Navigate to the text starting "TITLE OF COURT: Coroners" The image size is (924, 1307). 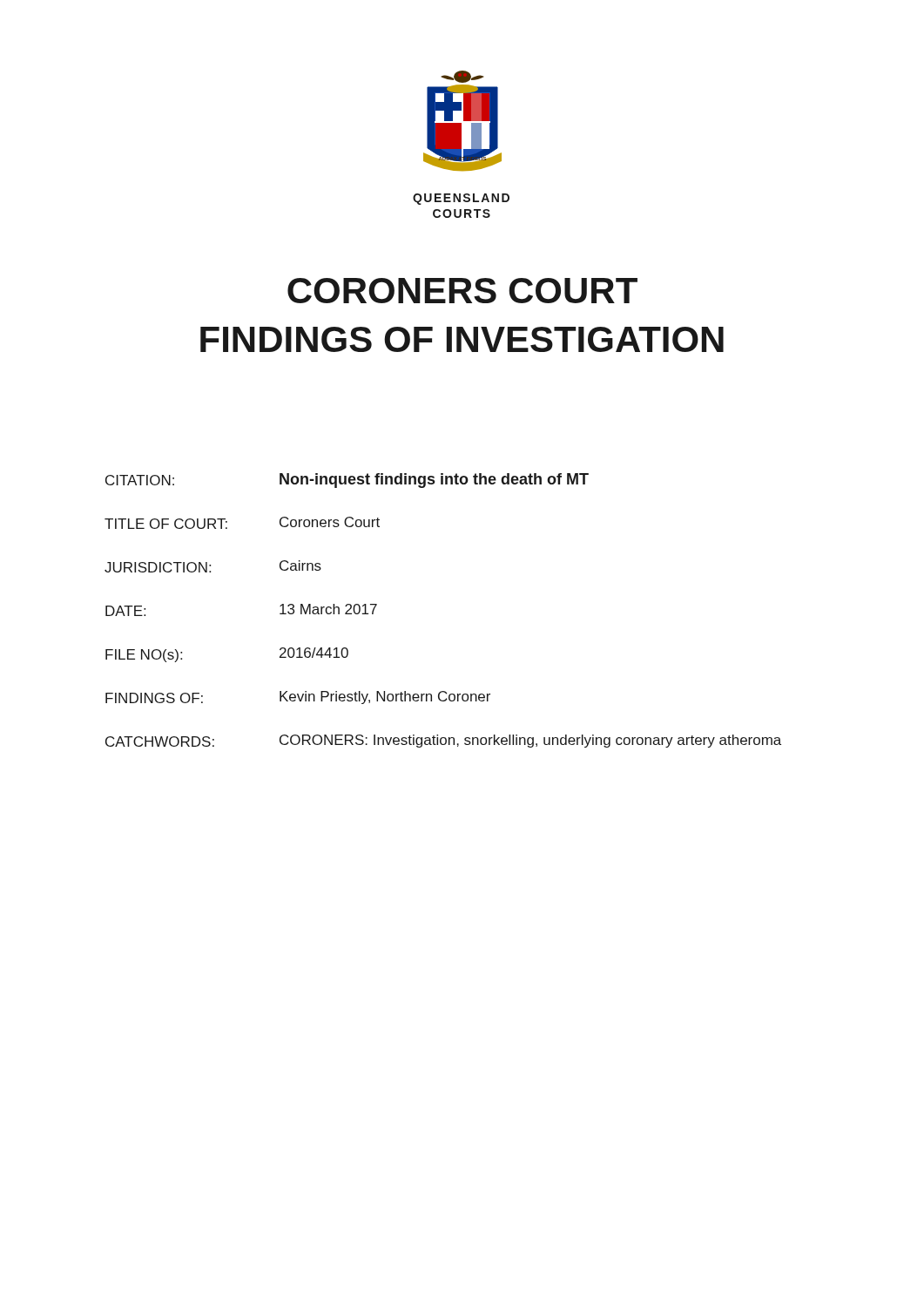coord(165,524)
